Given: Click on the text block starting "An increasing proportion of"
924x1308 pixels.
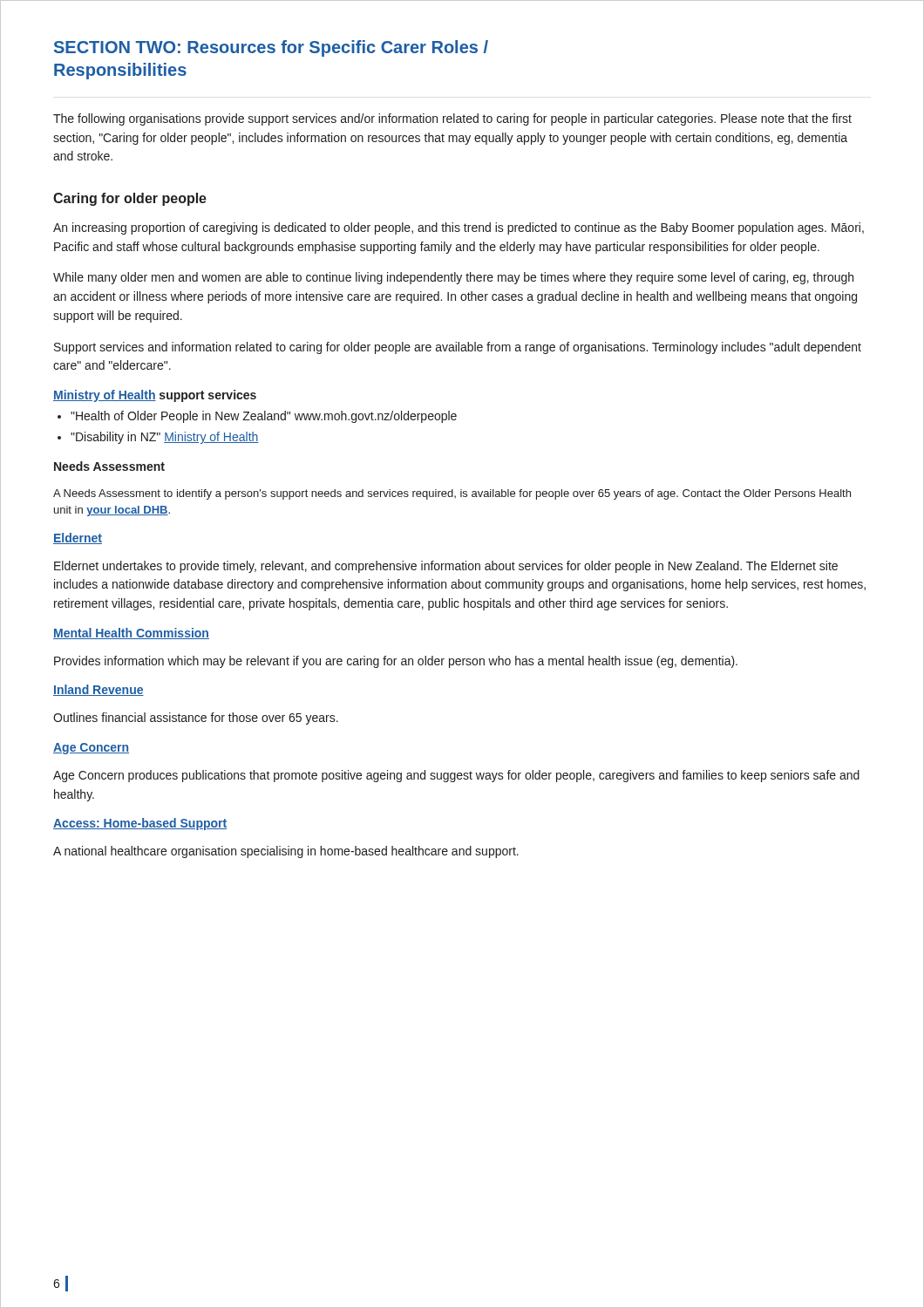Looking at the screenshot, I should [462, 238].
